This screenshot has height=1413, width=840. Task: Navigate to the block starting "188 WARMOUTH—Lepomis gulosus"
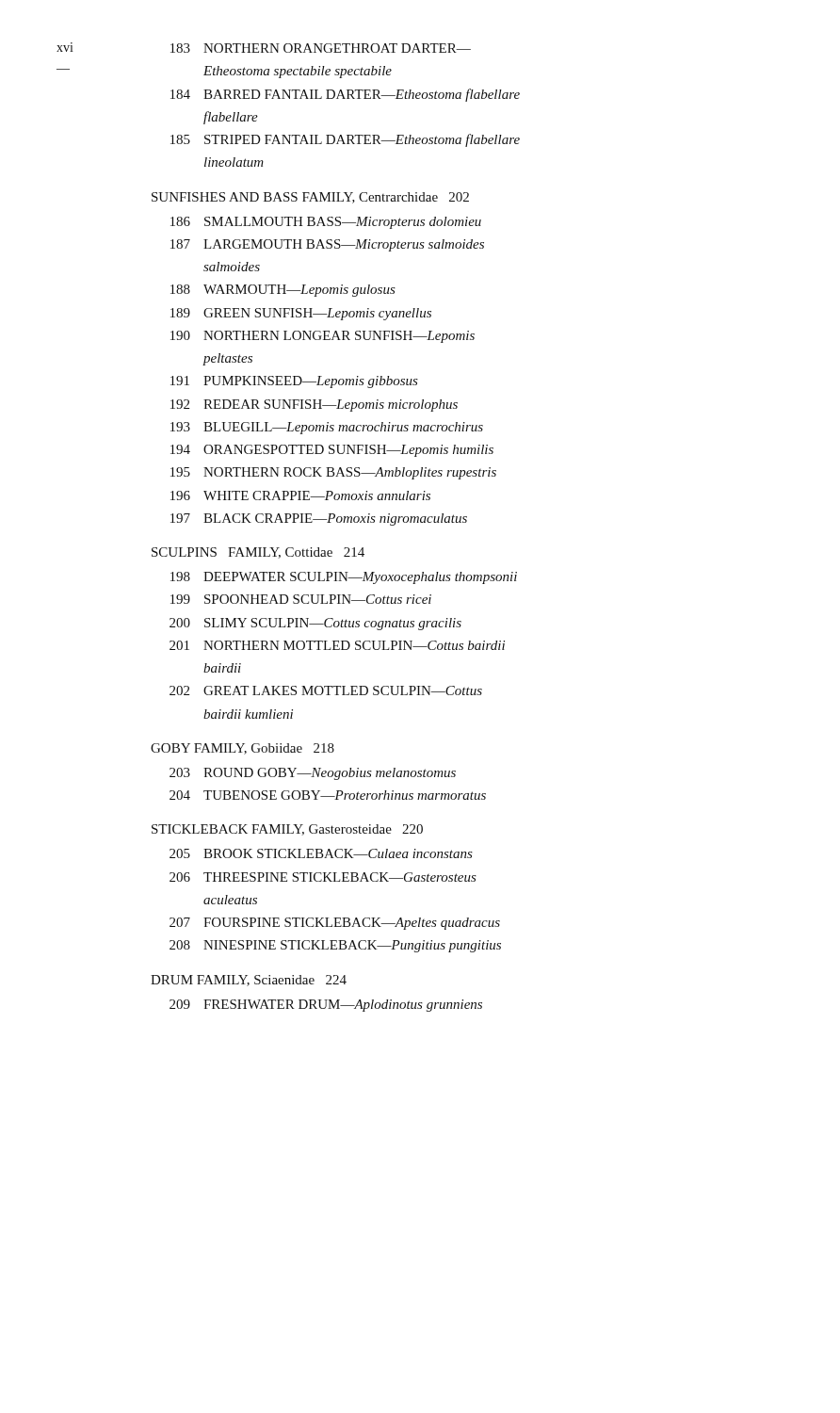(x=283, y=291)
